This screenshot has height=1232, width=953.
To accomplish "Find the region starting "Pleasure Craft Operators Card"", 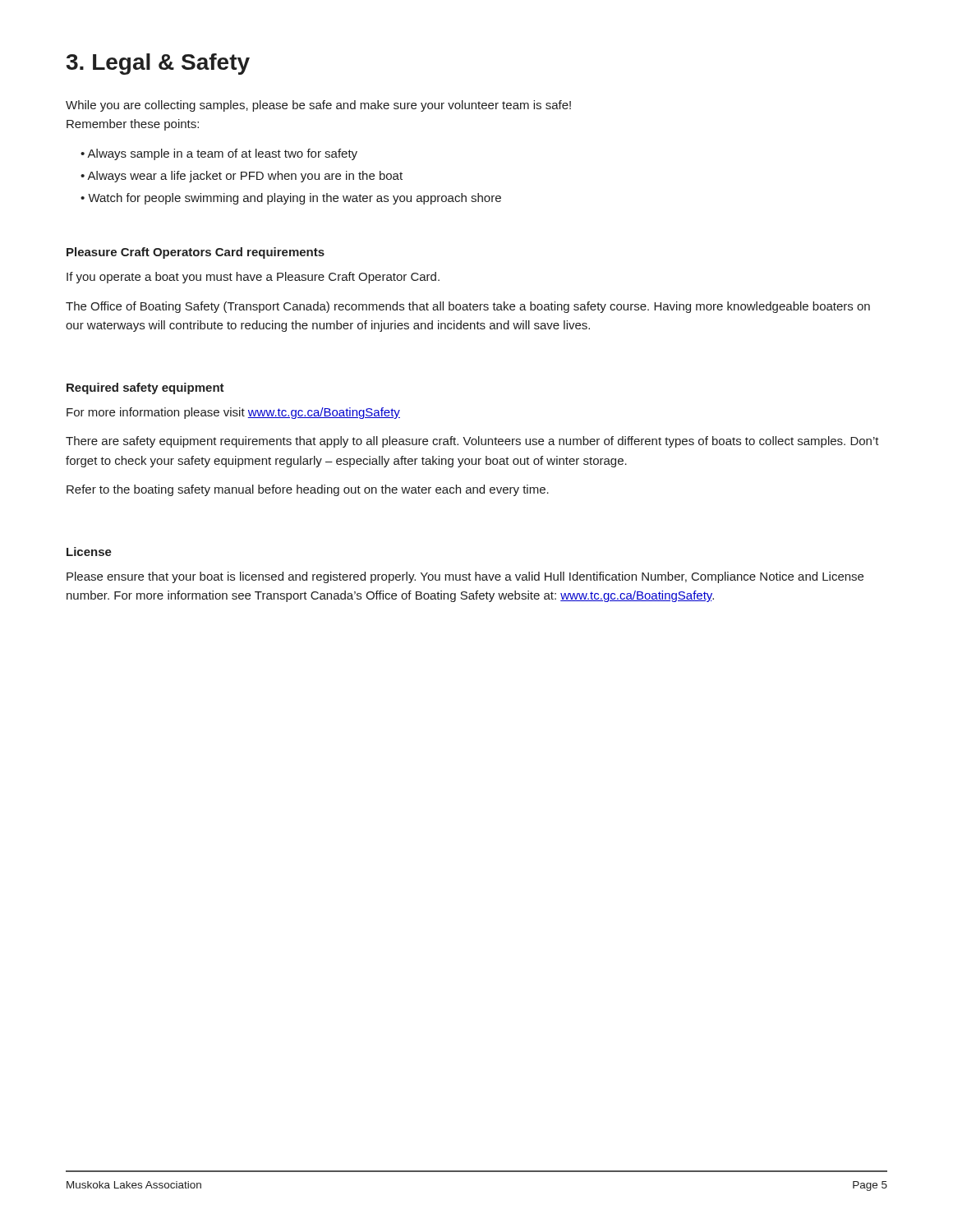I will pos(195,252).
